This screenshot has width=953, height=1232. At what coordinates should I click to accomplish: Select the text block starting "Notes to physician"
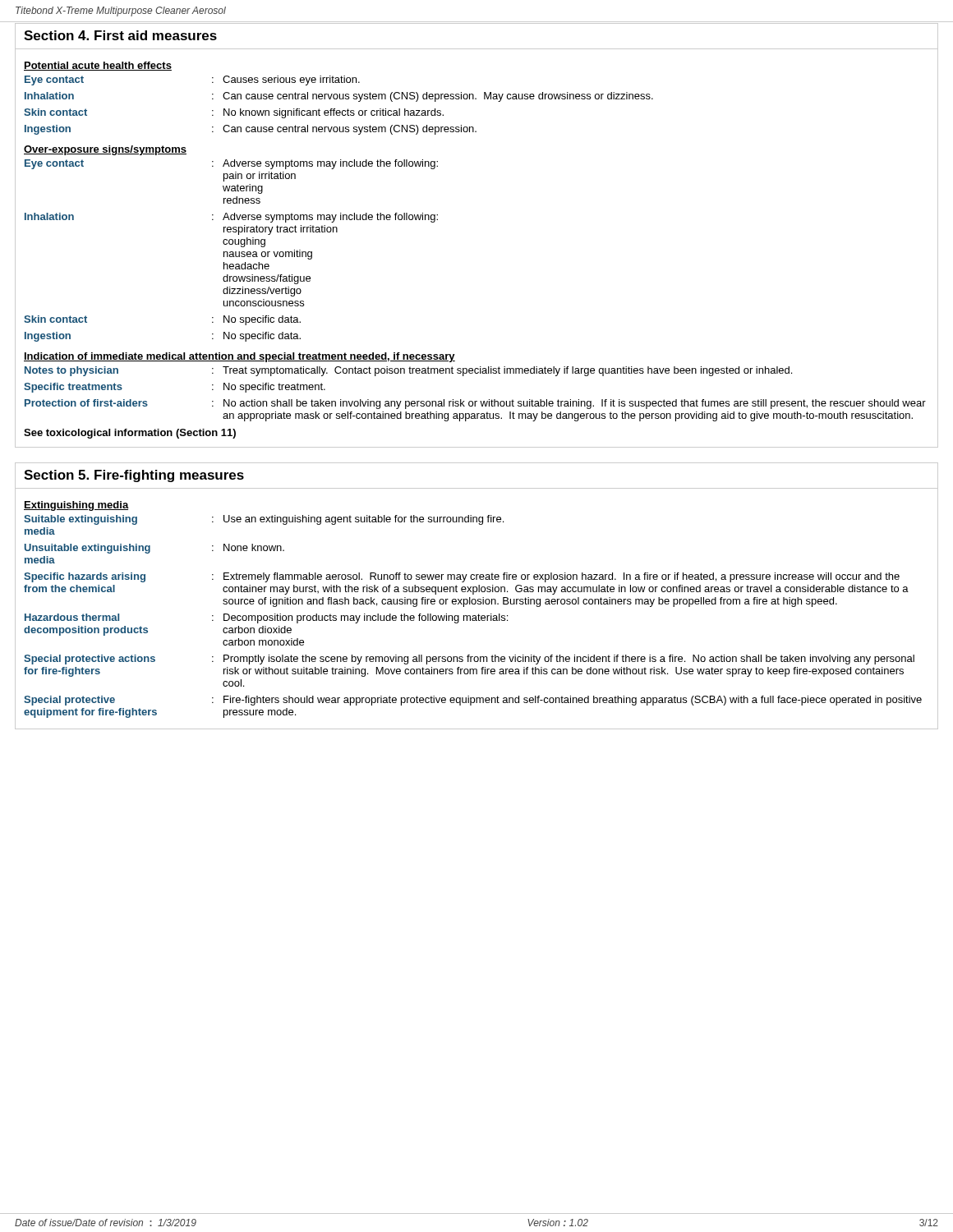click(476, 370)
